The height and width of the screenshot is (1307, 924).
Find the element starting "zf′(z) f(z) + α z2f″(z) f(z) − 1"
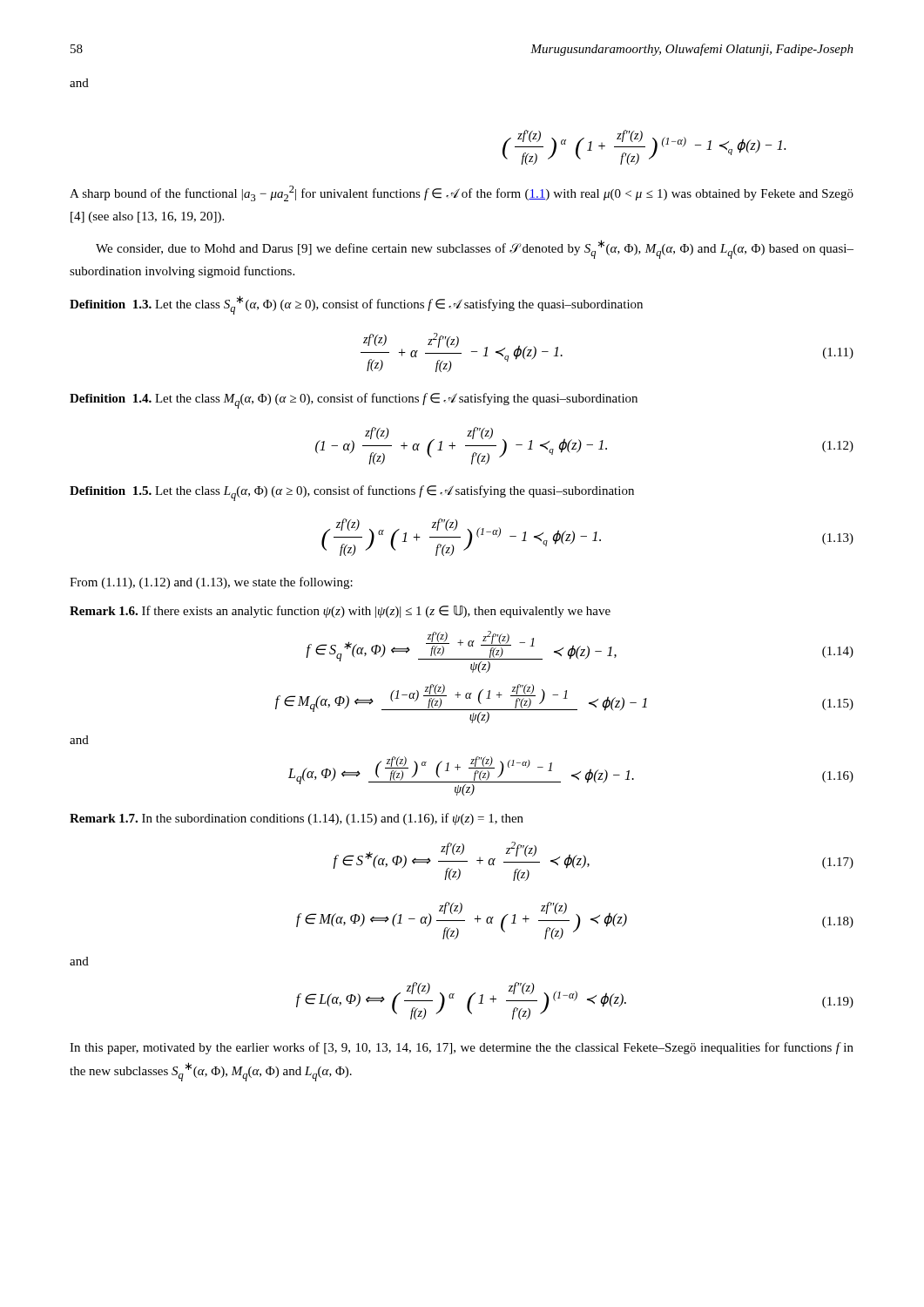443,353
